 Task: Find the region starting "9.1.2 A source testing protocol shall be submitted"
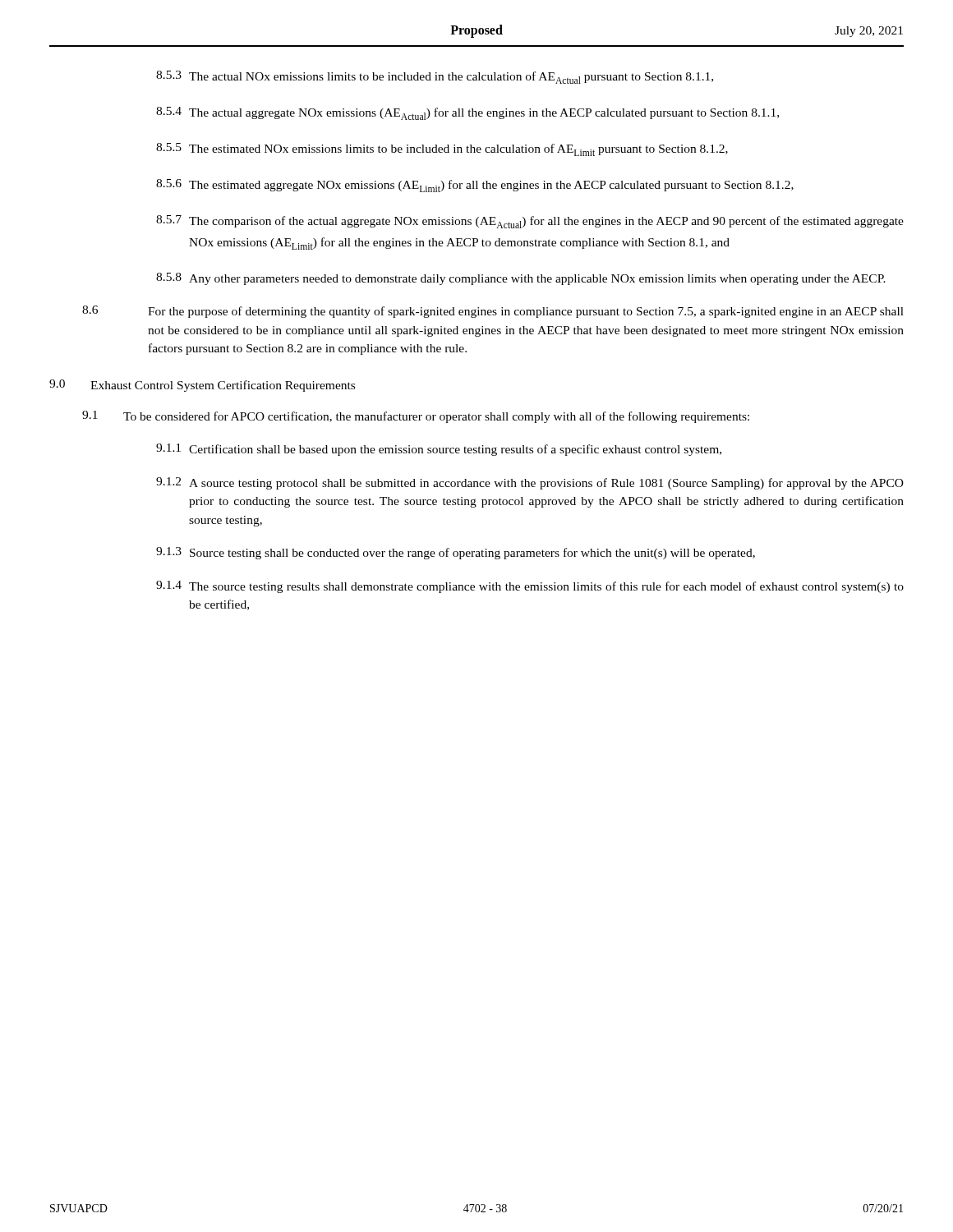tap(476, 501)
